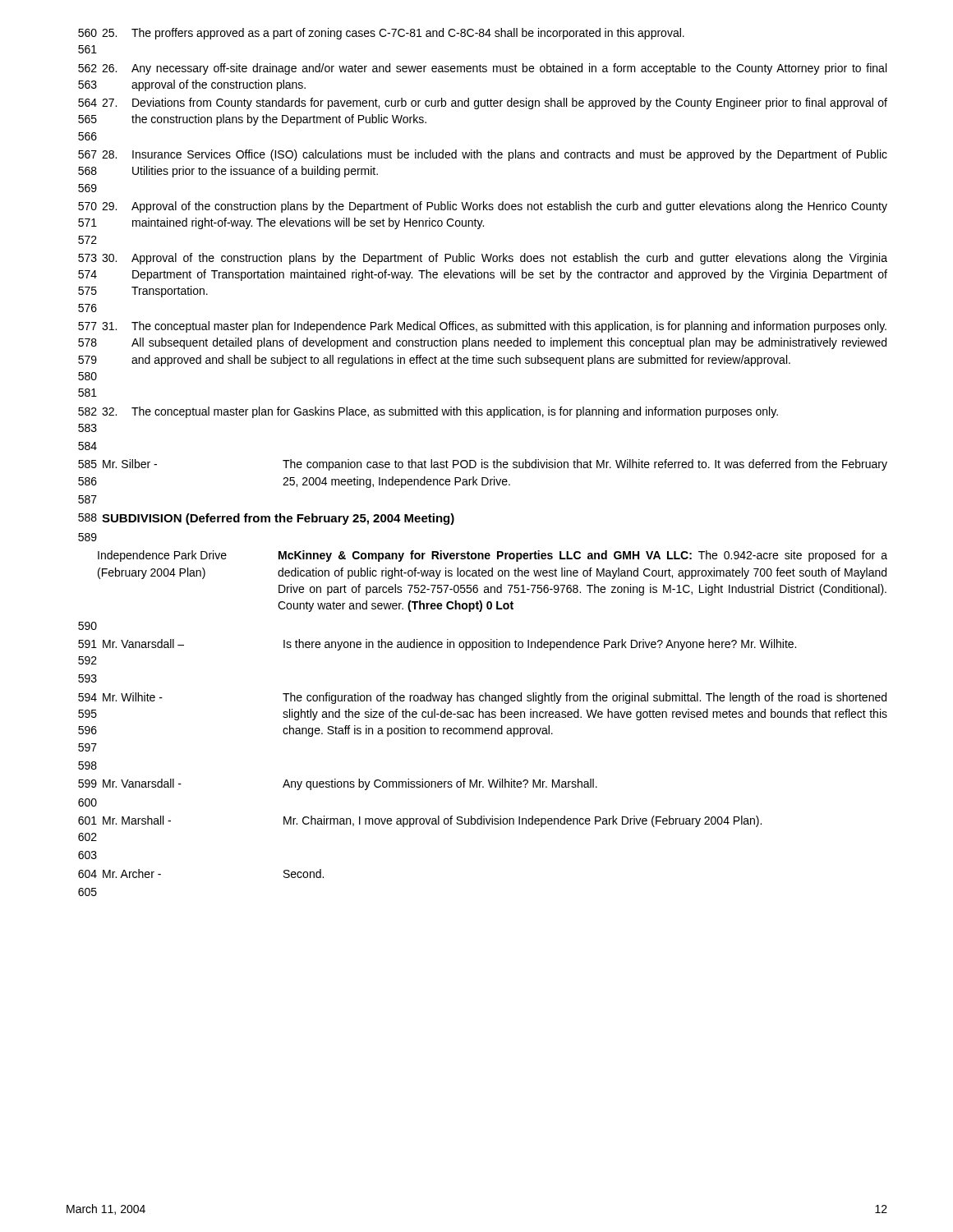The width and height of the screenshot is (953, 1232).
Task: Find the list item that says "570571572 29. Approval of the"
Action: 476,223
